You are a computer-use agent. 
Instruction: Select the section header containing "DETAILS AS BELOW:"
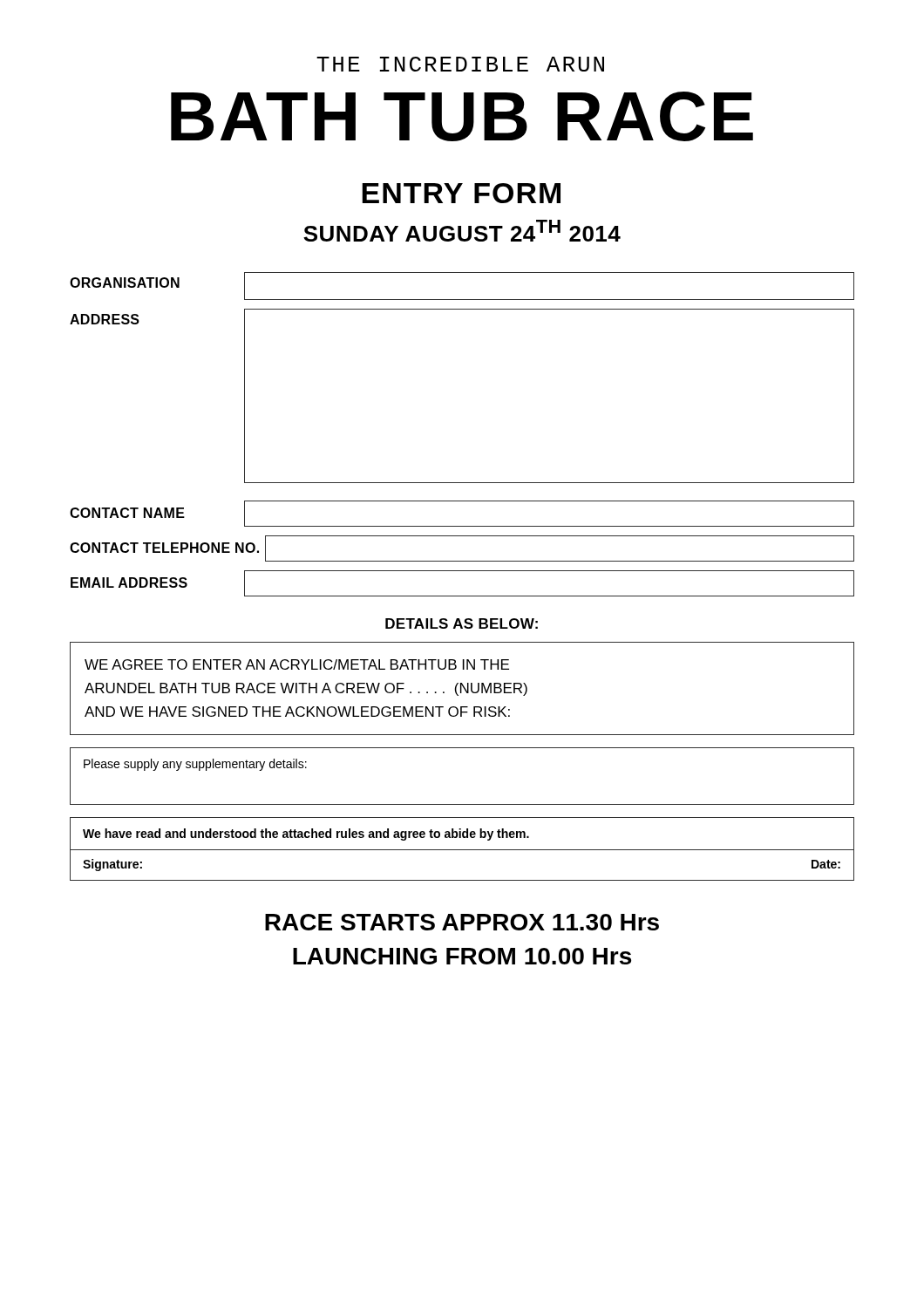pyautogui.click(x=462, y=624)
